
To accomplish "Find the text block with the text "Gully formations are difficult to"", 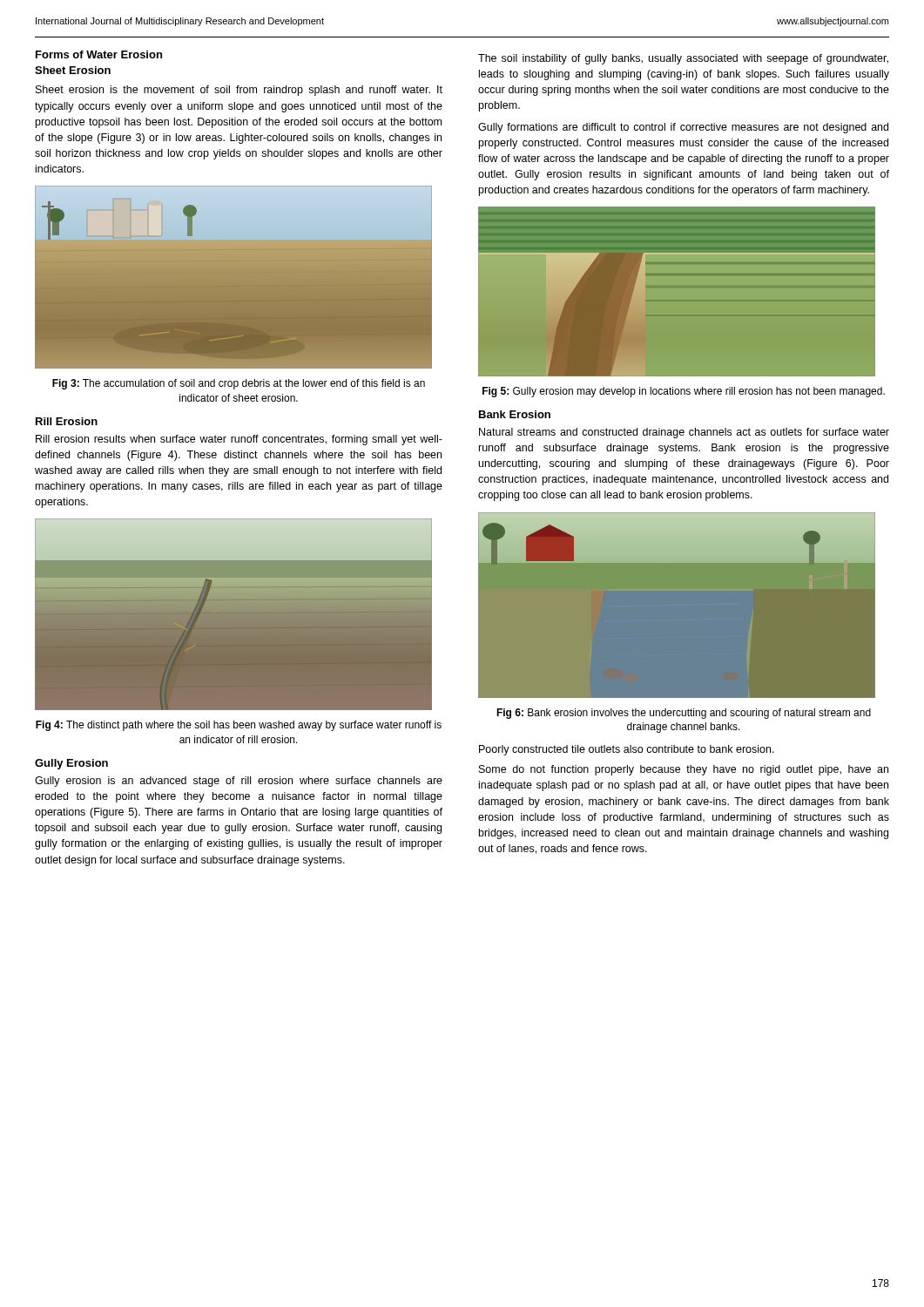I will point(684,158).
